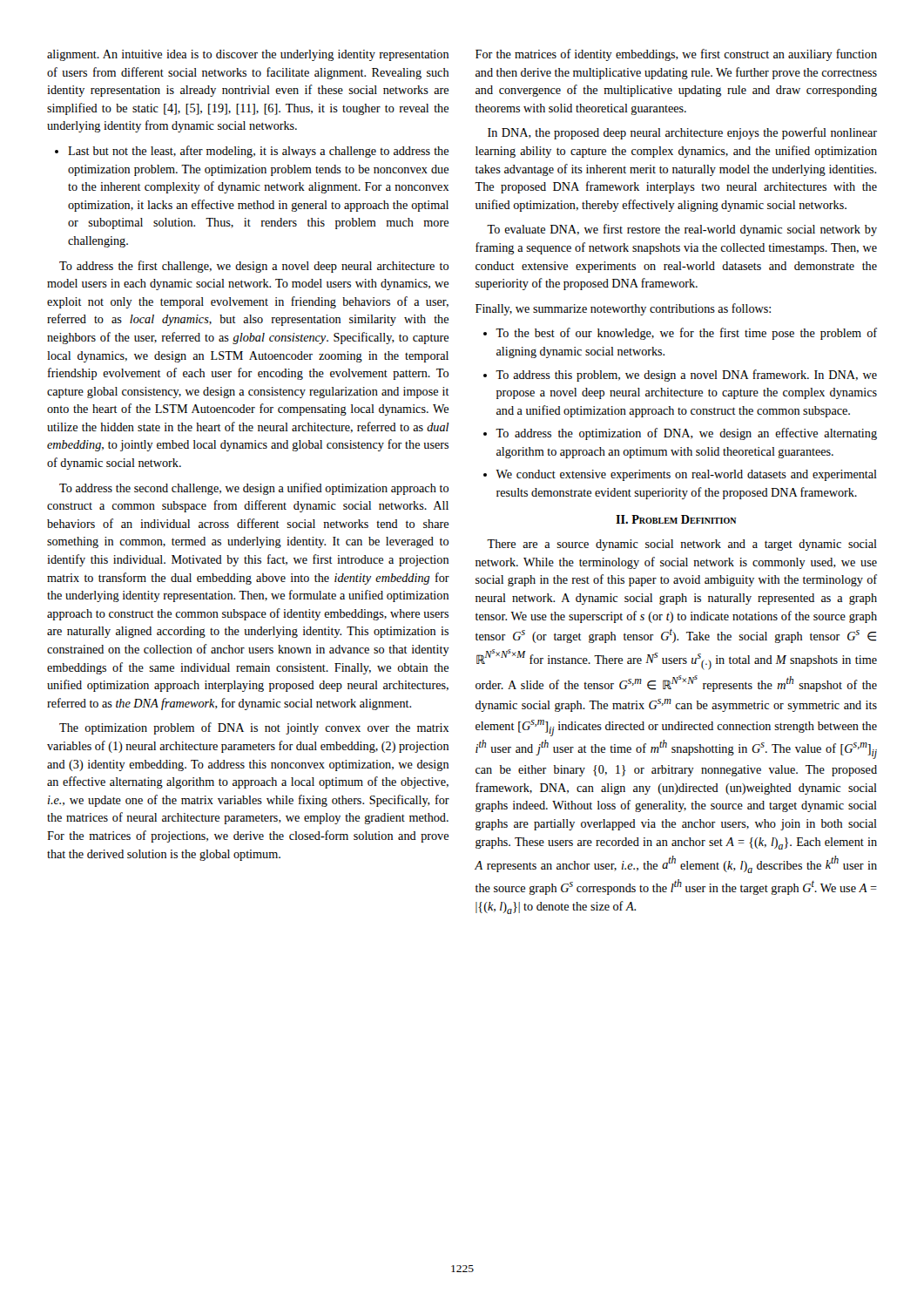
Task: Select the text block starting "To the best of our knowledge, we"
Action: tap(676, 413)
